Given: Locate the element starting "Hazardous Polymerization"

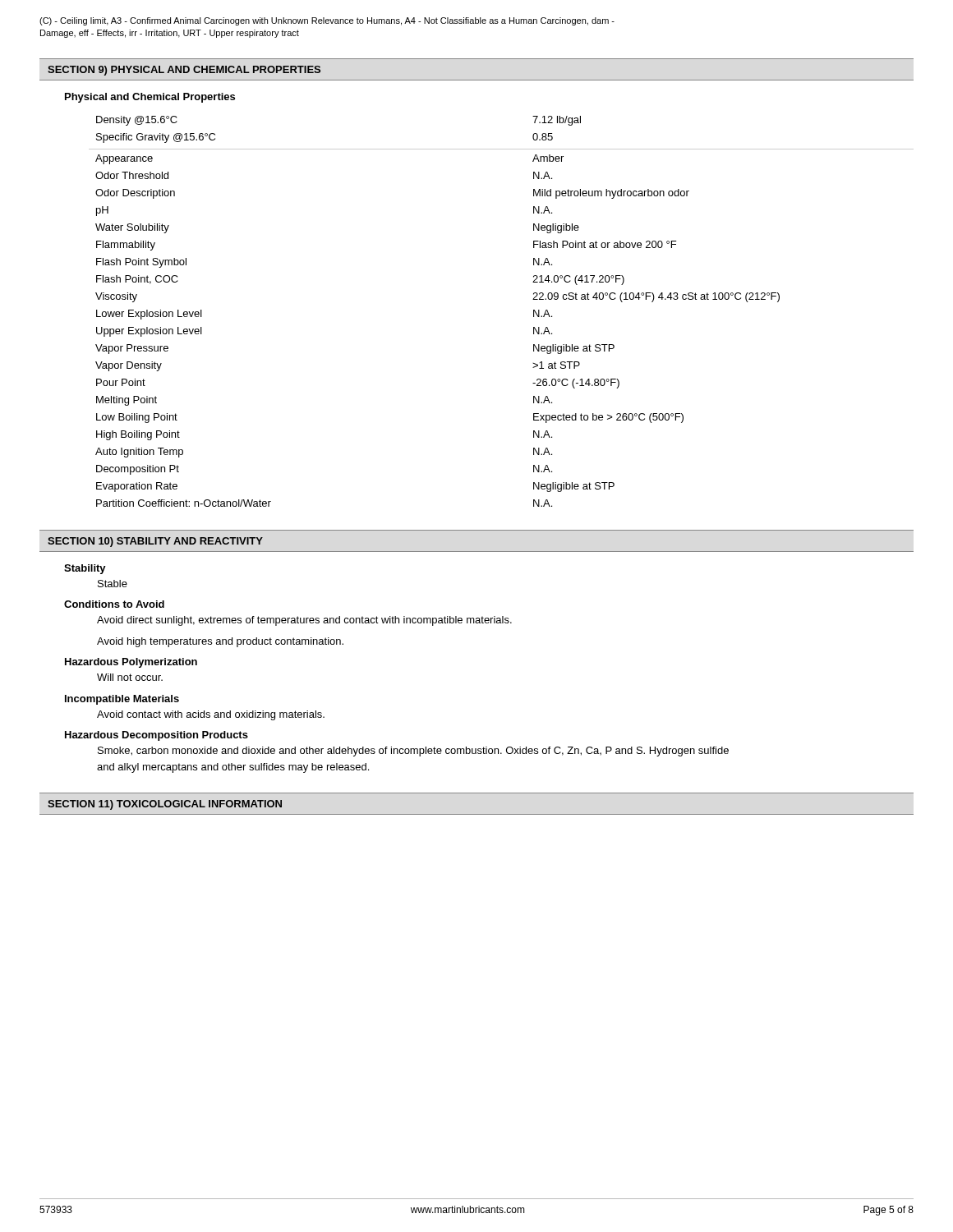Looking at the screenshot, I should [x=131, y=662].
